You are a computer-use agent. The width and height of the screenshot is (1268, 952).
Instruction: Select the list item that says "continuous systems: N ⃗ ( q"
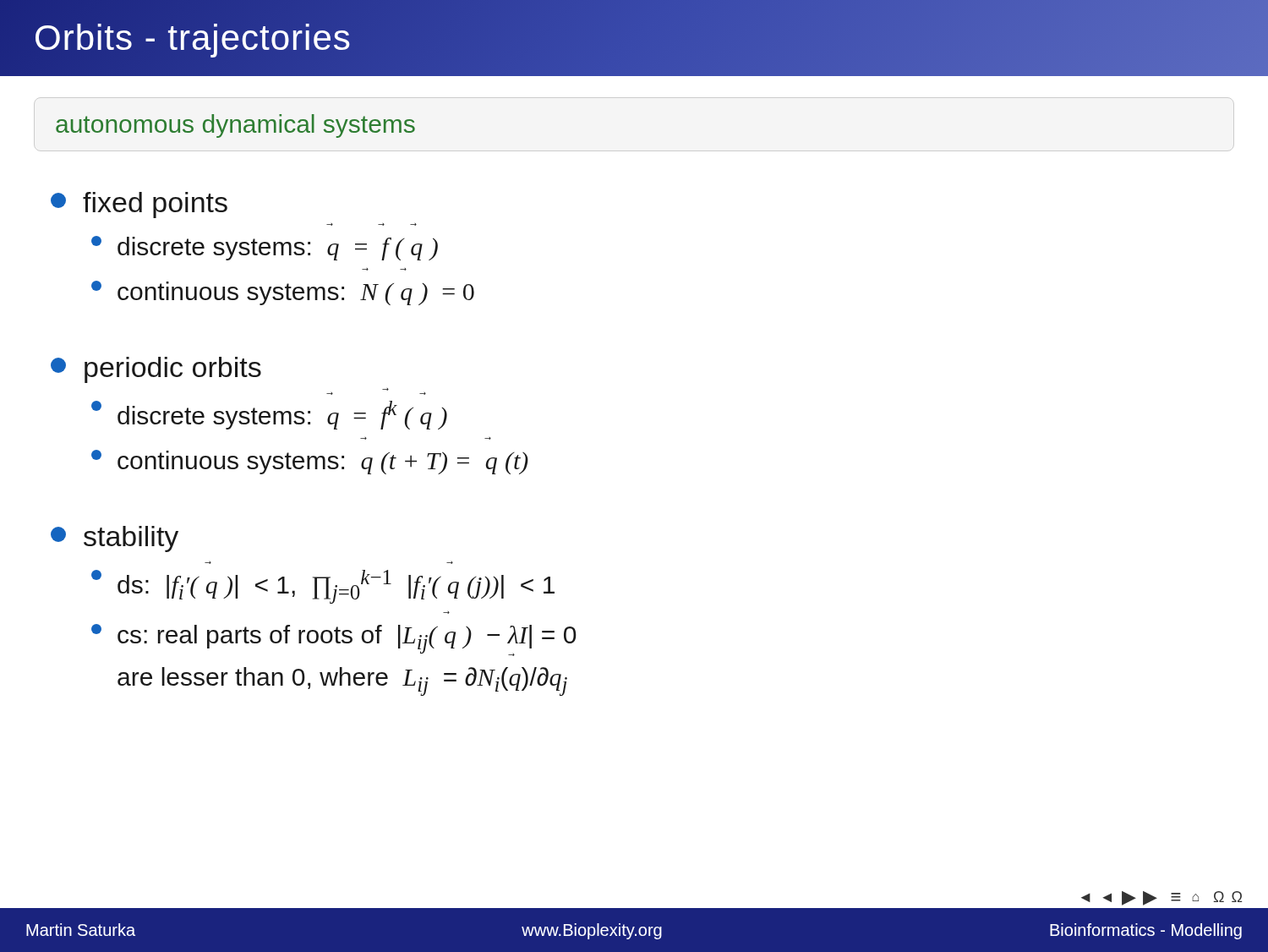(x=283, y=291)
